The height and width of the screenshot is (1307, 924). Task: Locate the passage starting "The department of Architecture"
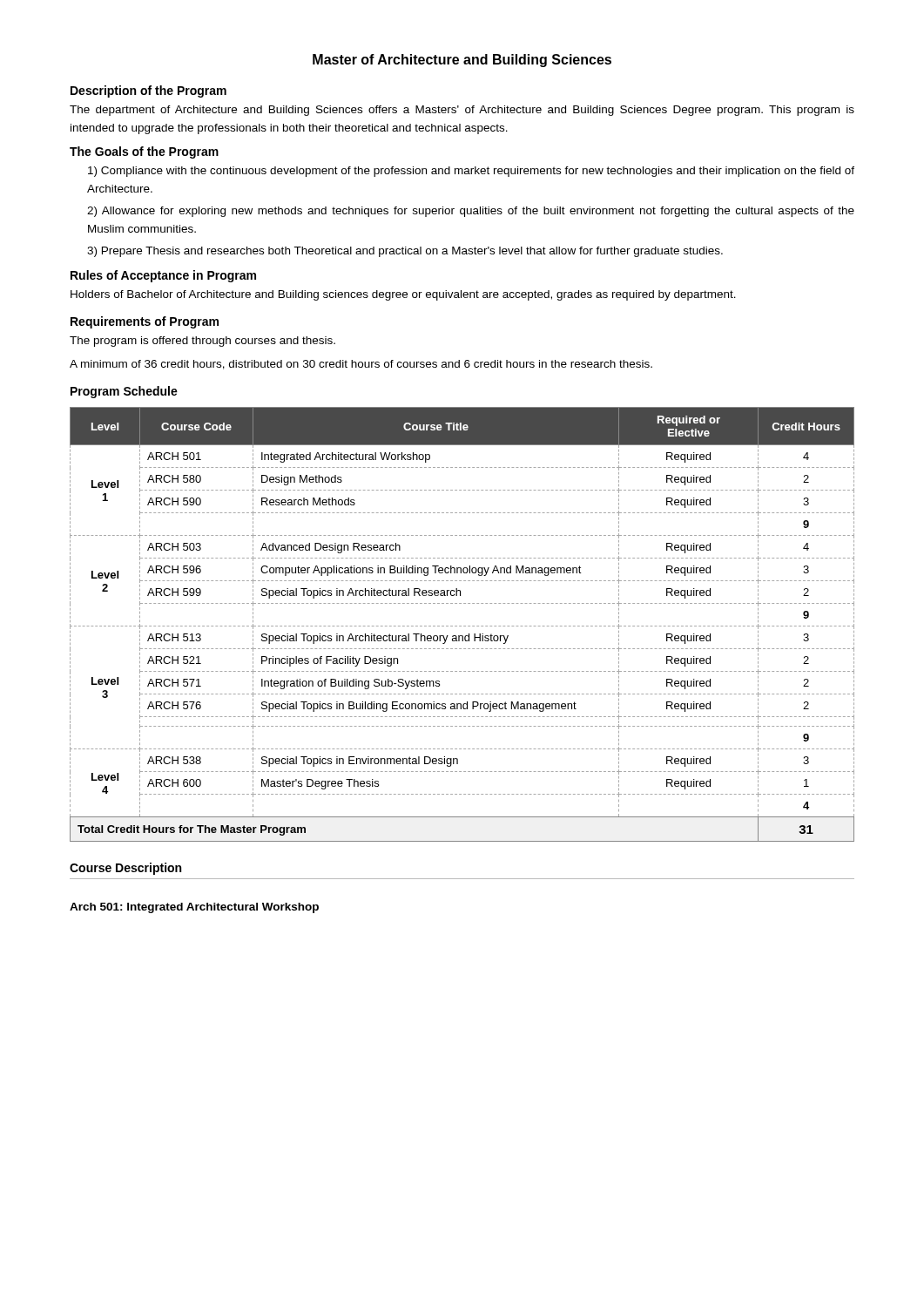(x=462, y=118)
